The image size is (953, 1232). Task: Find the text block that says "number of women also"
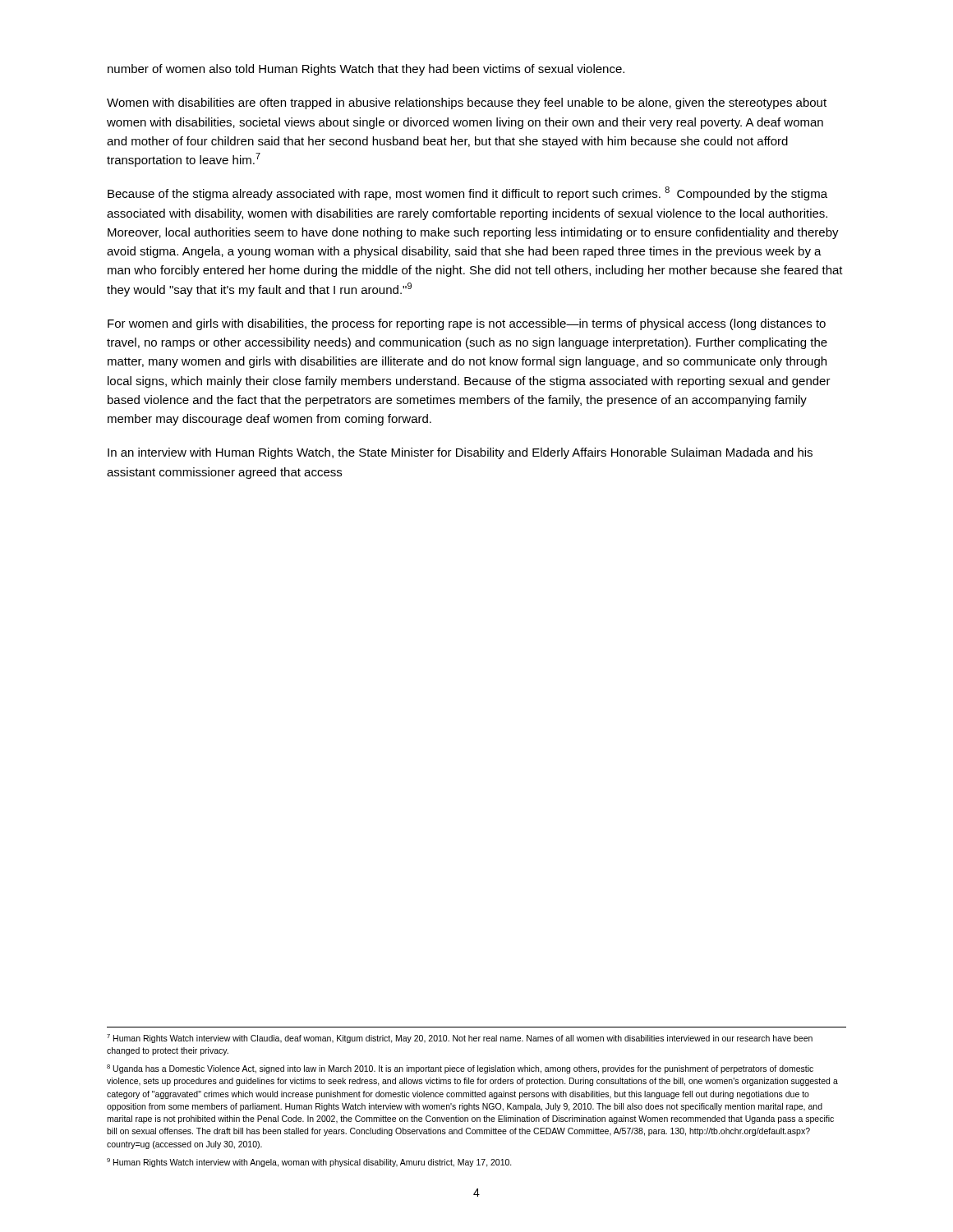pyautogui.click(x=366, y=69)
